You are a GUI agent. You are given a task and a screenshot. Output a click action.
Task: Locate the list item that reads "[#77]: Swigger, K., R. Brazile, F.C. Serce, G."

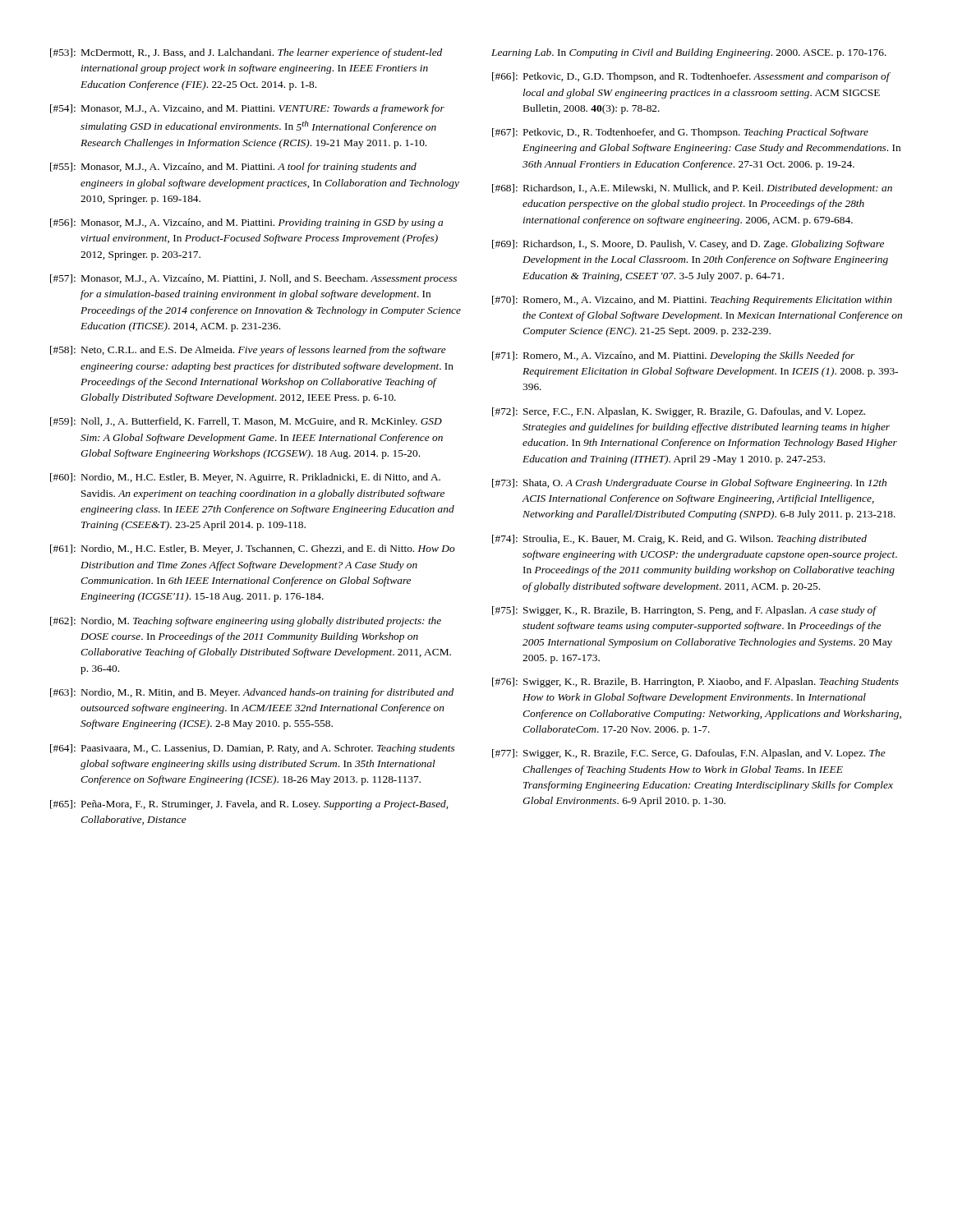(698, 777)
